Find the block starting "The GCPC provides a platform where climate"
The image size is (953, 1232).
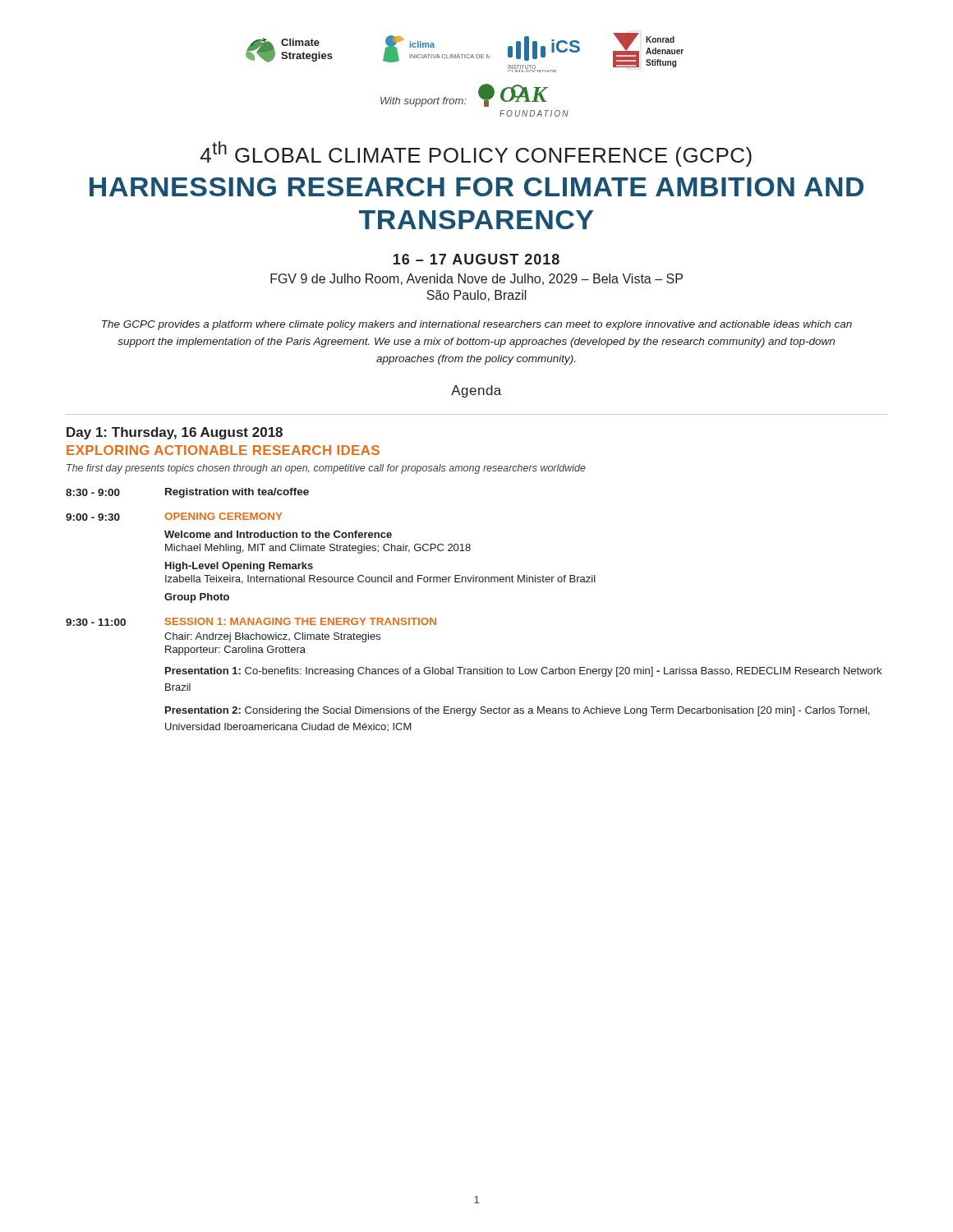tap(476, 341)
